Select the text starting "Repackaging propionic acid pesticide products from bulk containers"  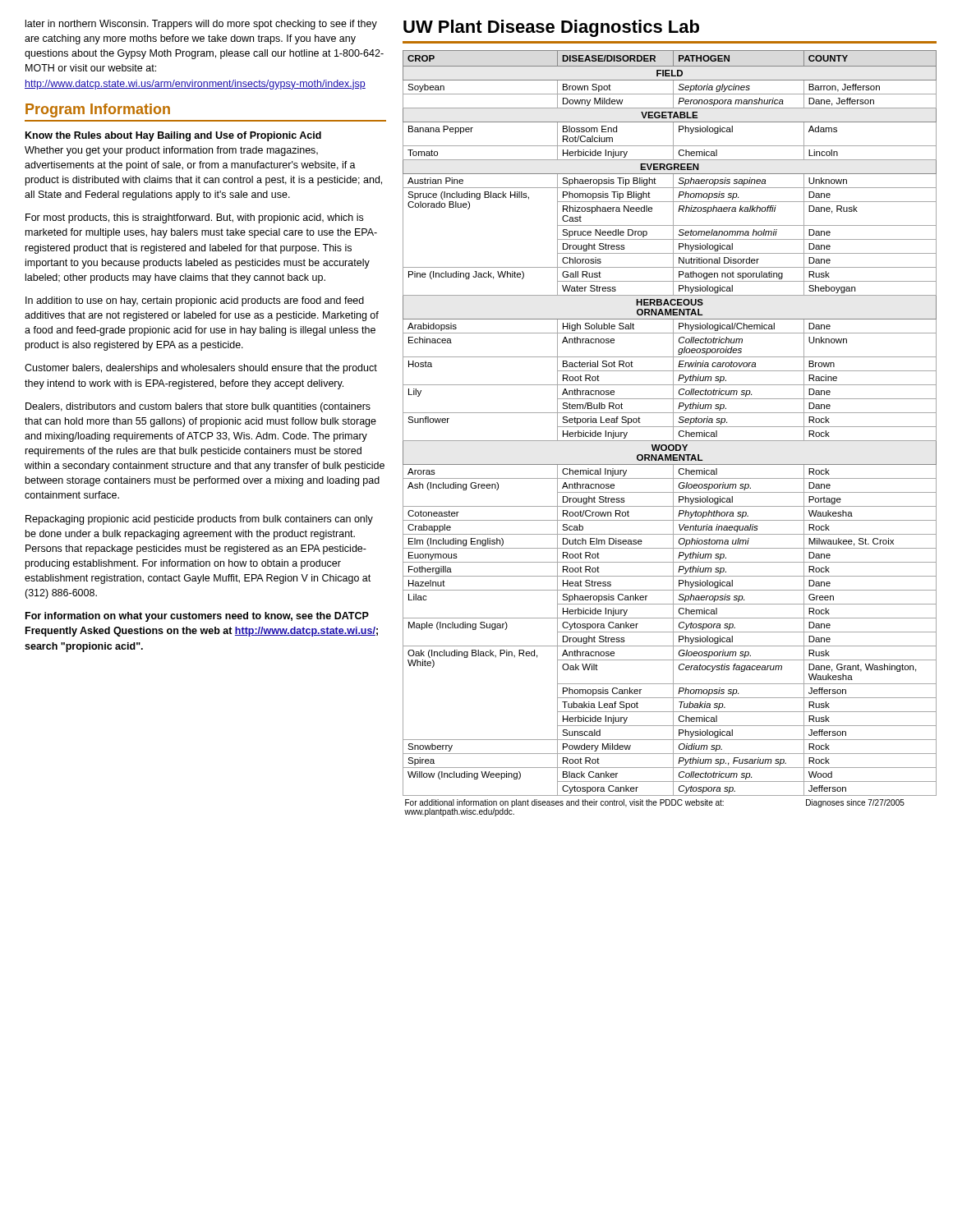(x=199, y=556)
